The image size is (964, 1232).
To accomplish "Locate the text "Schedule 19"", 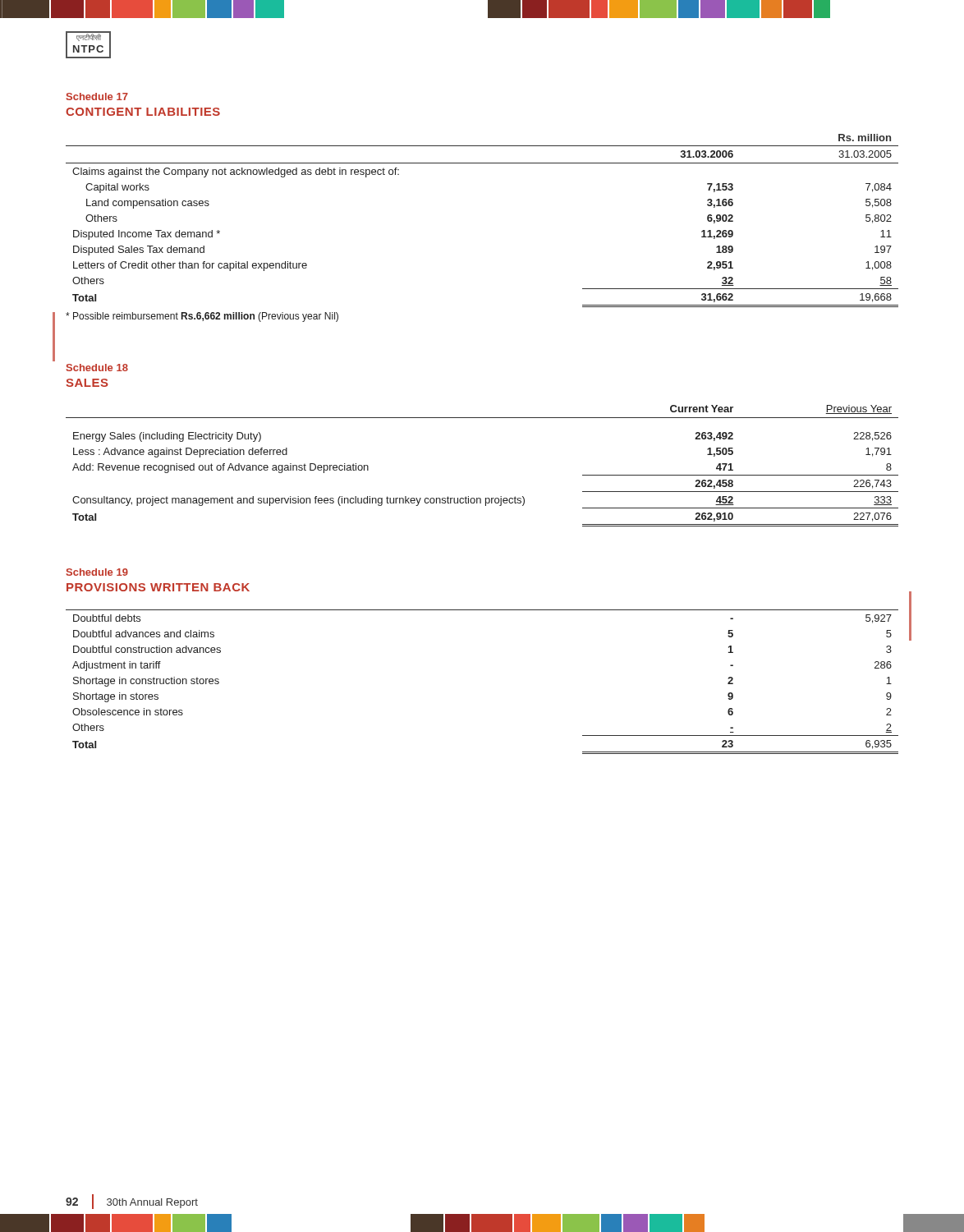I will (97, 572).
